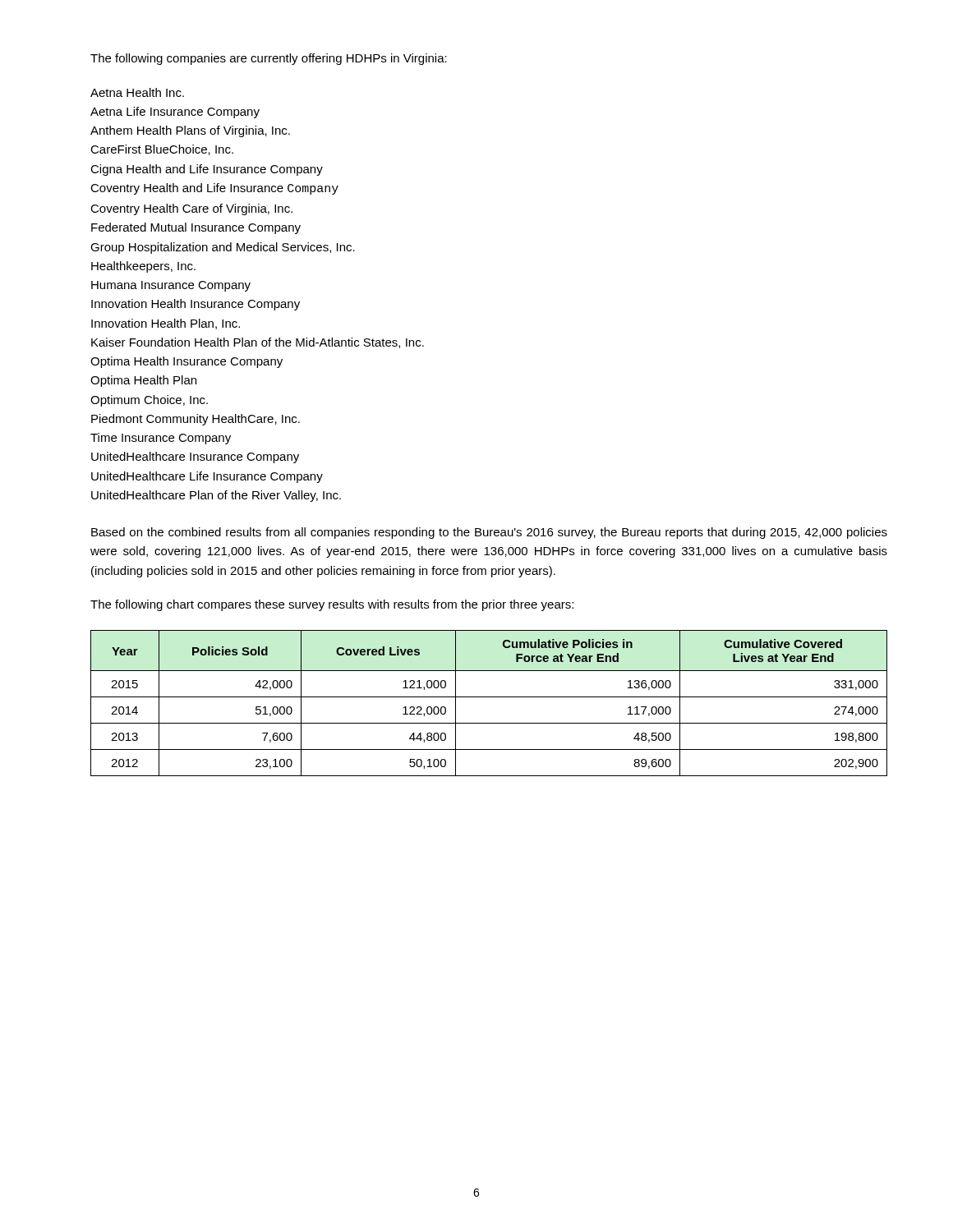Image resolution: width=953 pixels, height=1232 pixels.
Task: Select the table that reads "Covered Lives"
Action: (489, 703)
